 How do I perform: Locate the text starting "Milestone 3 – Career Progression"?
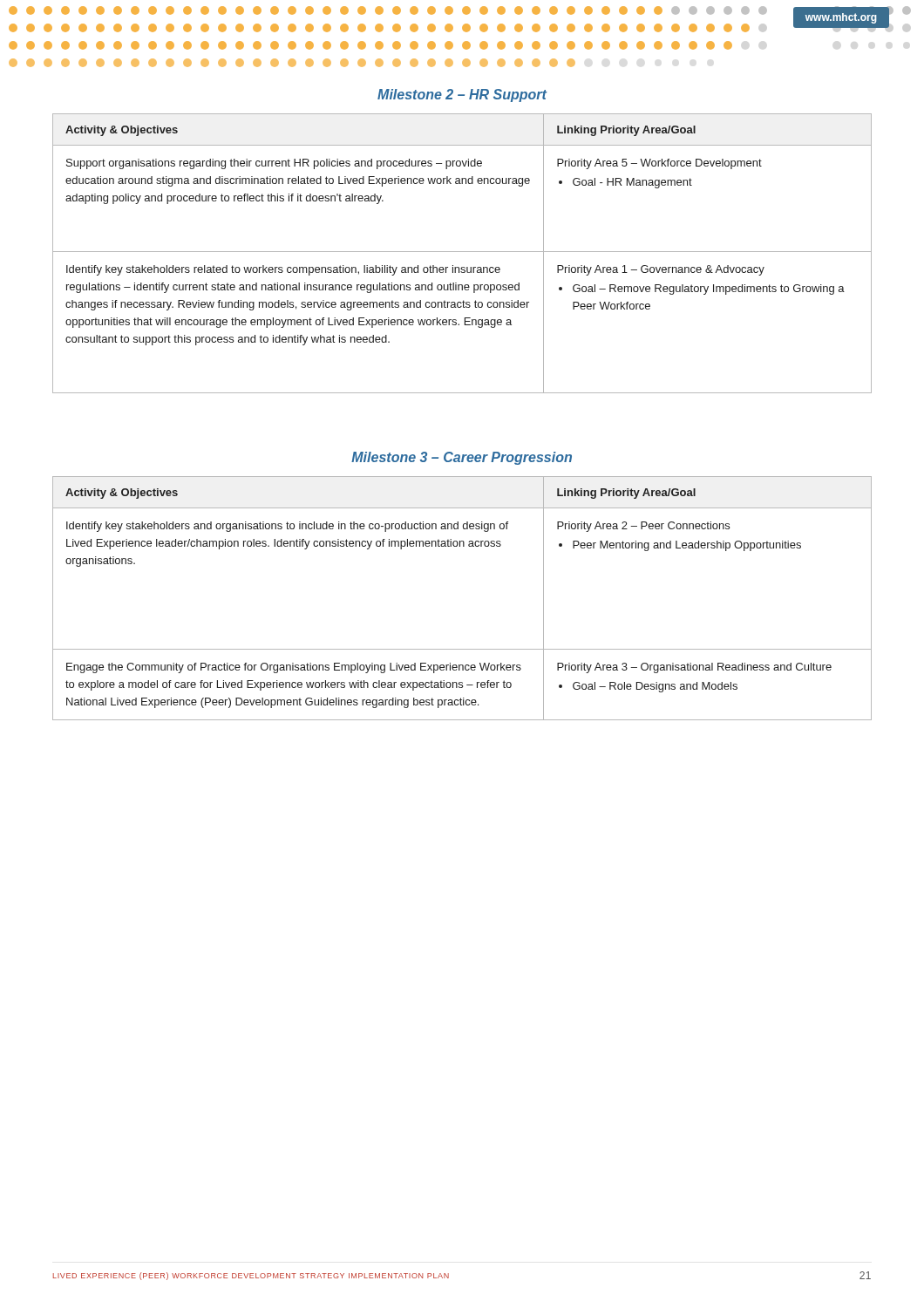pyautogui.click(x=462, y=457)
